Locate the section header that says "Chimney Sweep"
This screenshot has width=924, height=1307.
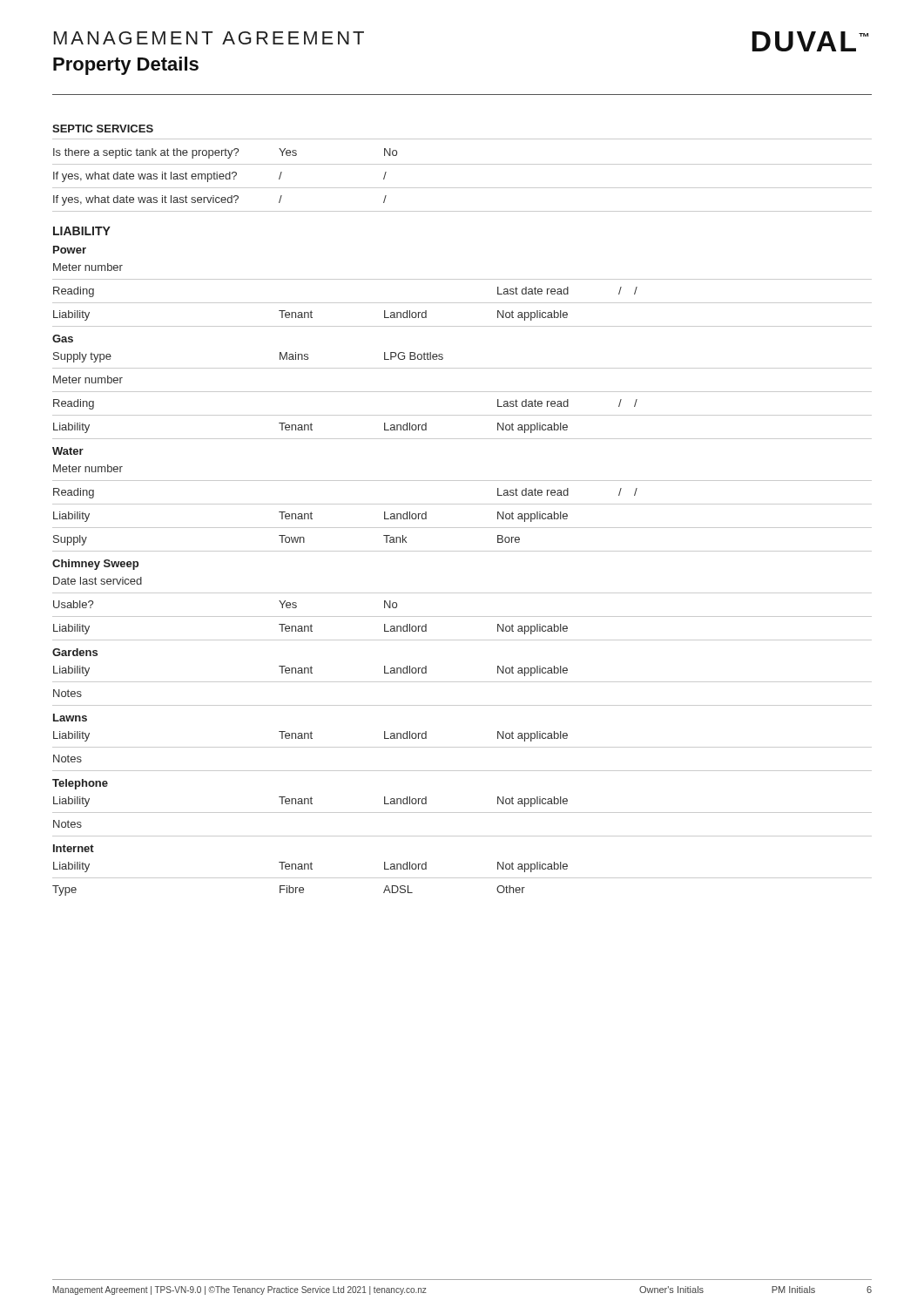tap(96, 563)
